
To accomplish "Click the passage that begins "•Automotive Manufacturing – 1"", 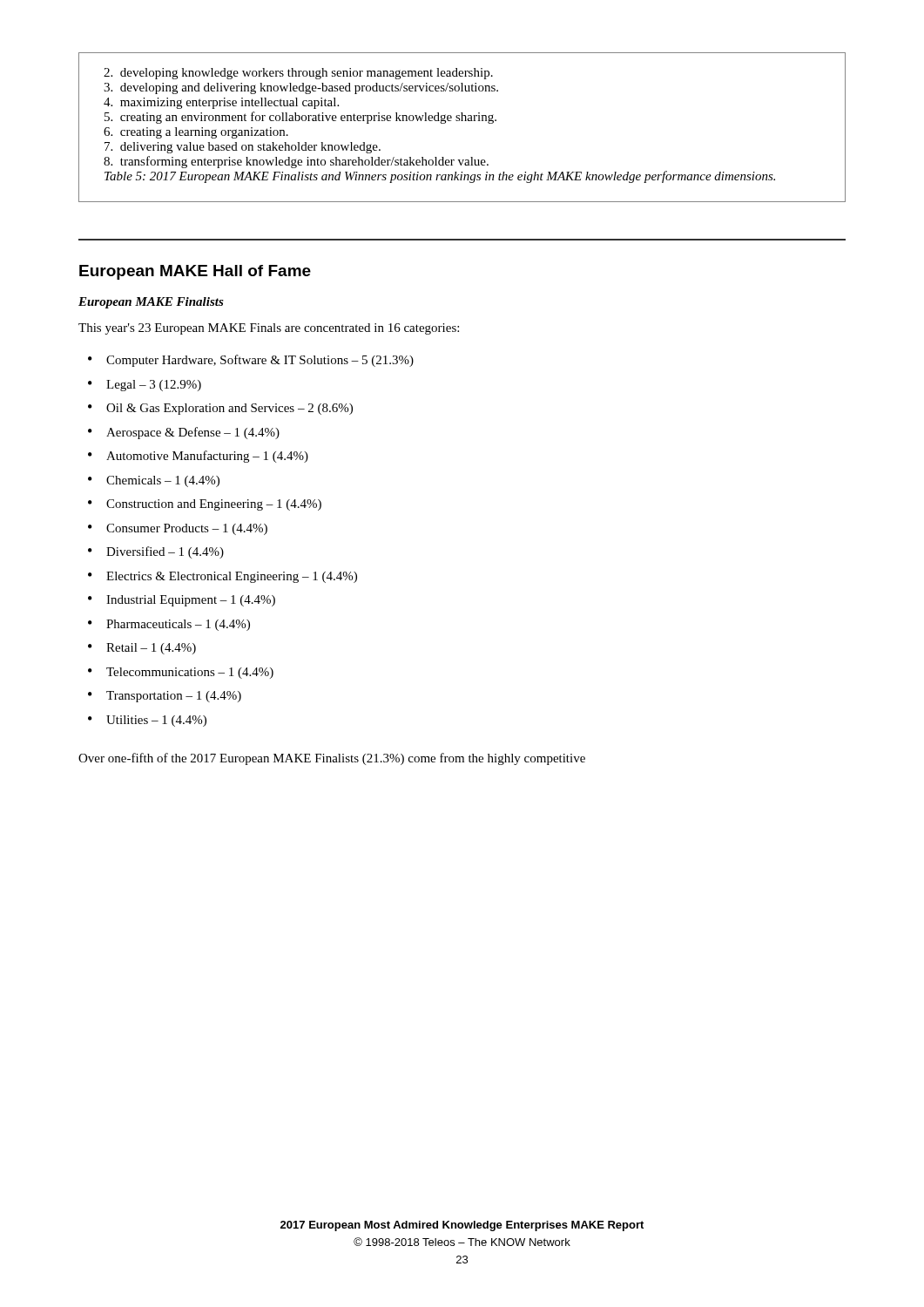I will [x=198, y=456].
